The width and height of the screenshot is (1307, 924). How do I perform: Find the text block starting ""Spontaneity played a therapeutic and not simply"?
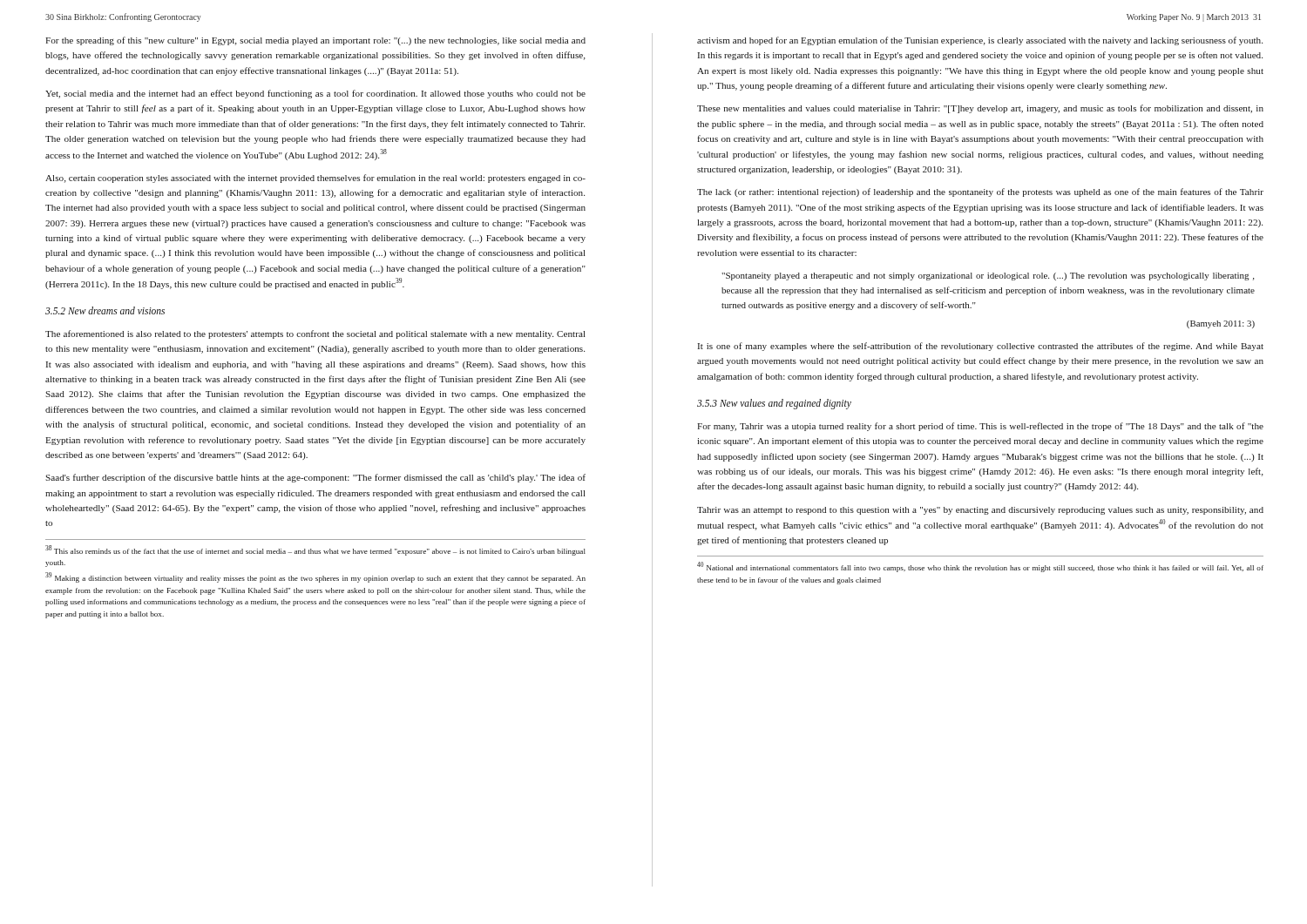coord(988,291)
